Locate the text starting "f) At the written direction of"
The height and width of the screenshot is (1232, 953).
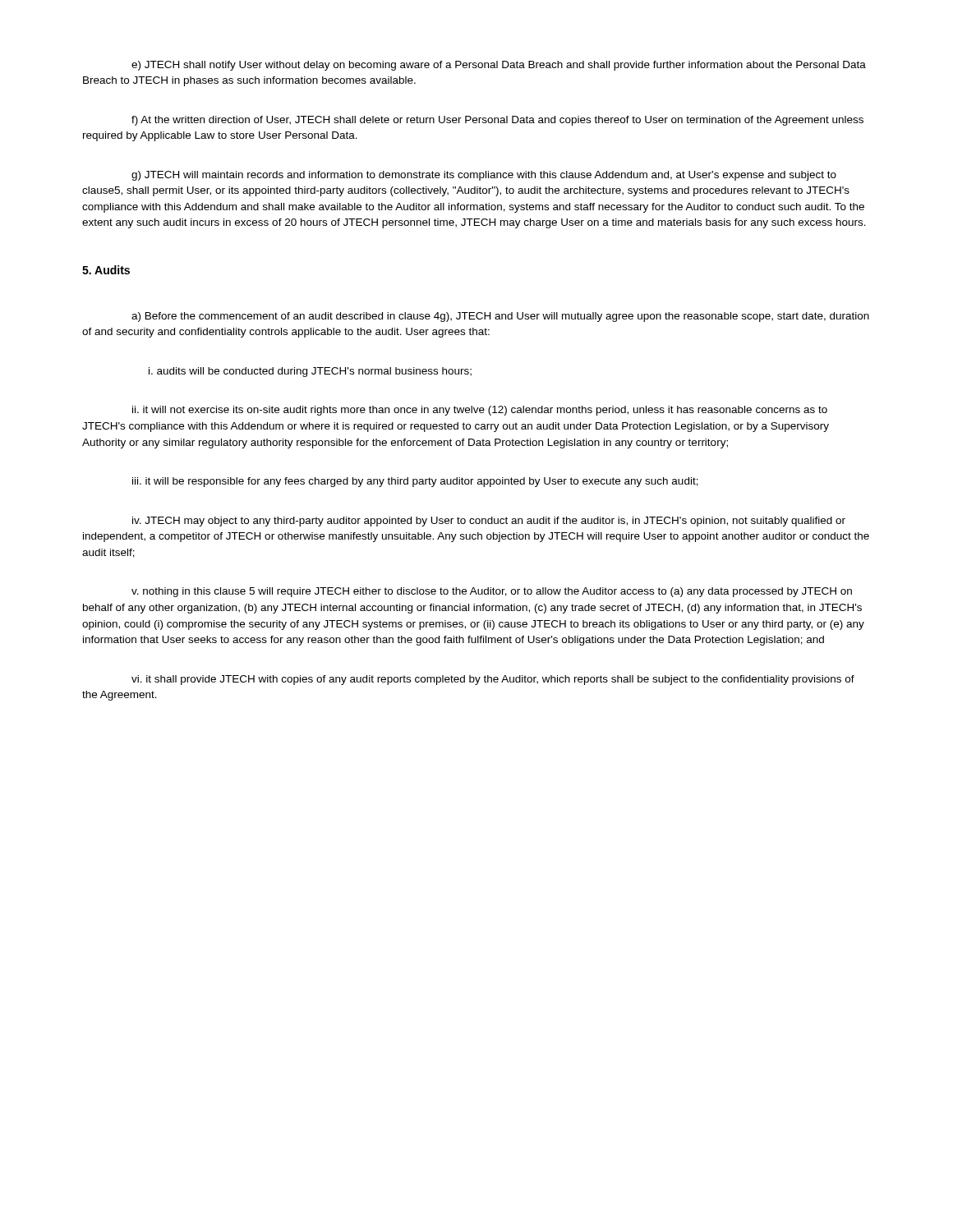pyautogui.click(x=476, y=127)
